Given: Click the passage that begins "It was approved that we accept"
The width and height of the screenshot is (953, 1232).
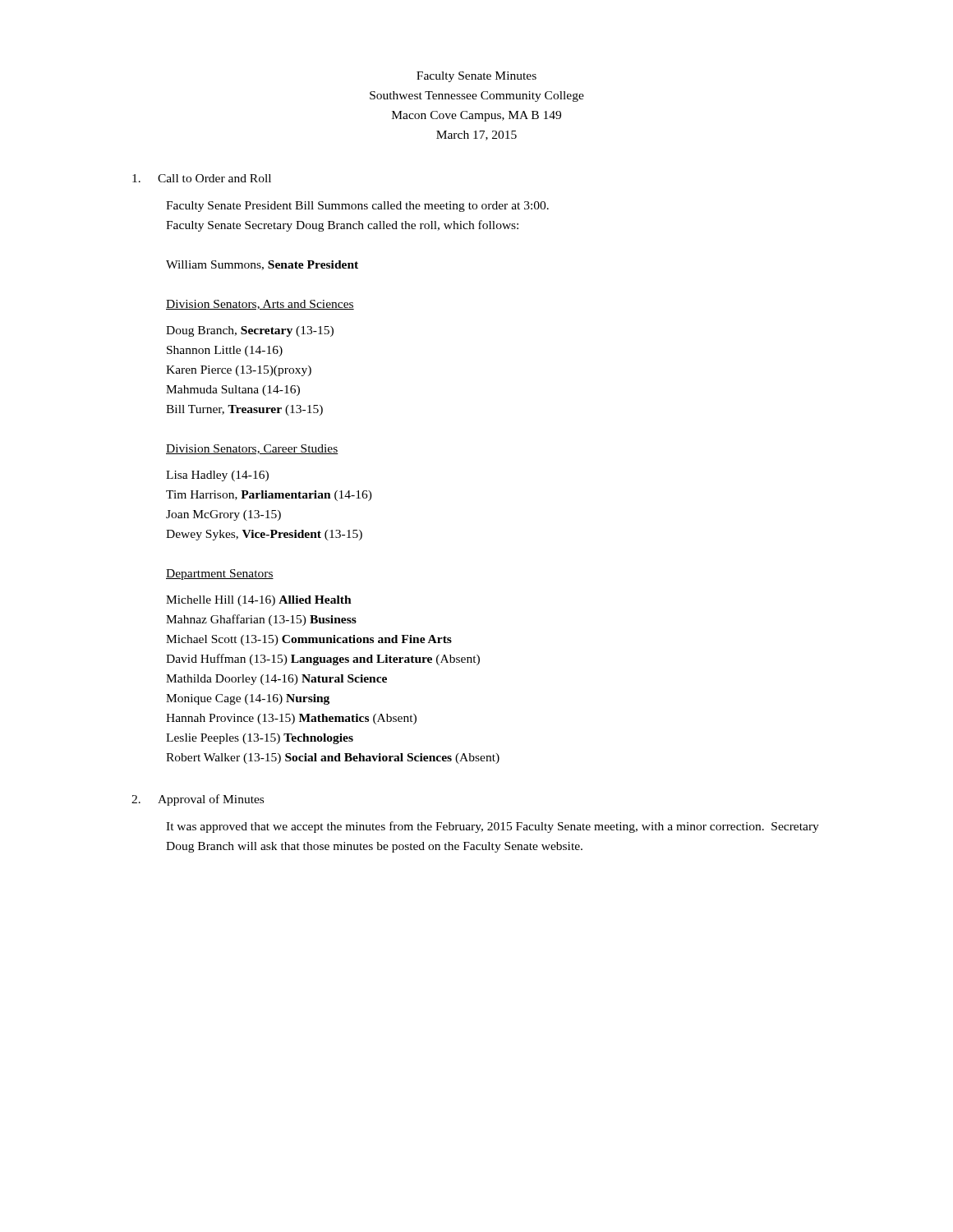Looking at the screenshot, I should [x=492, y=836].
